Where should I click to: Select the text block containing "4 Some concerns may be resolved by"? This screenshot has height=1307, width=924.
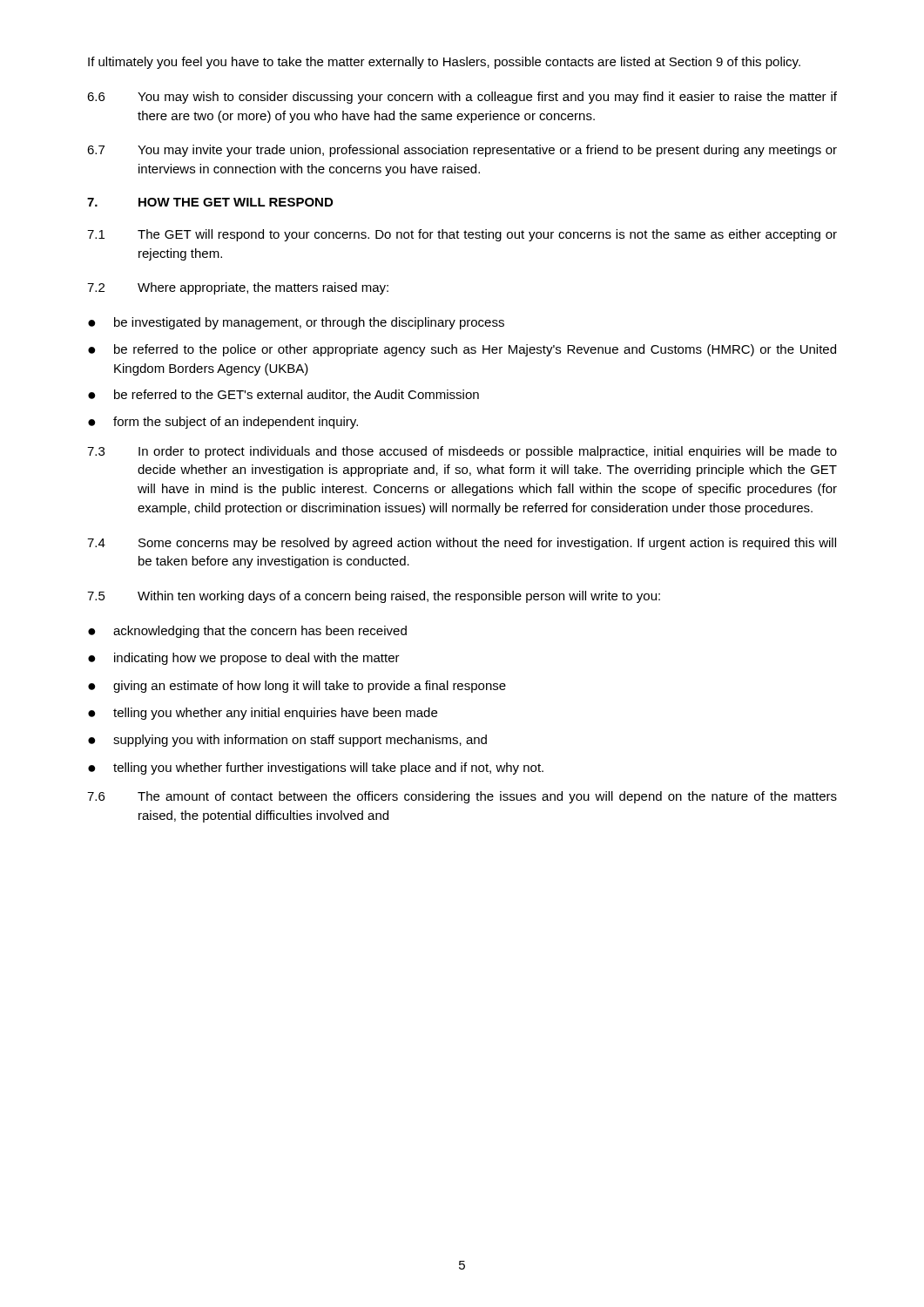click(462, 552)
